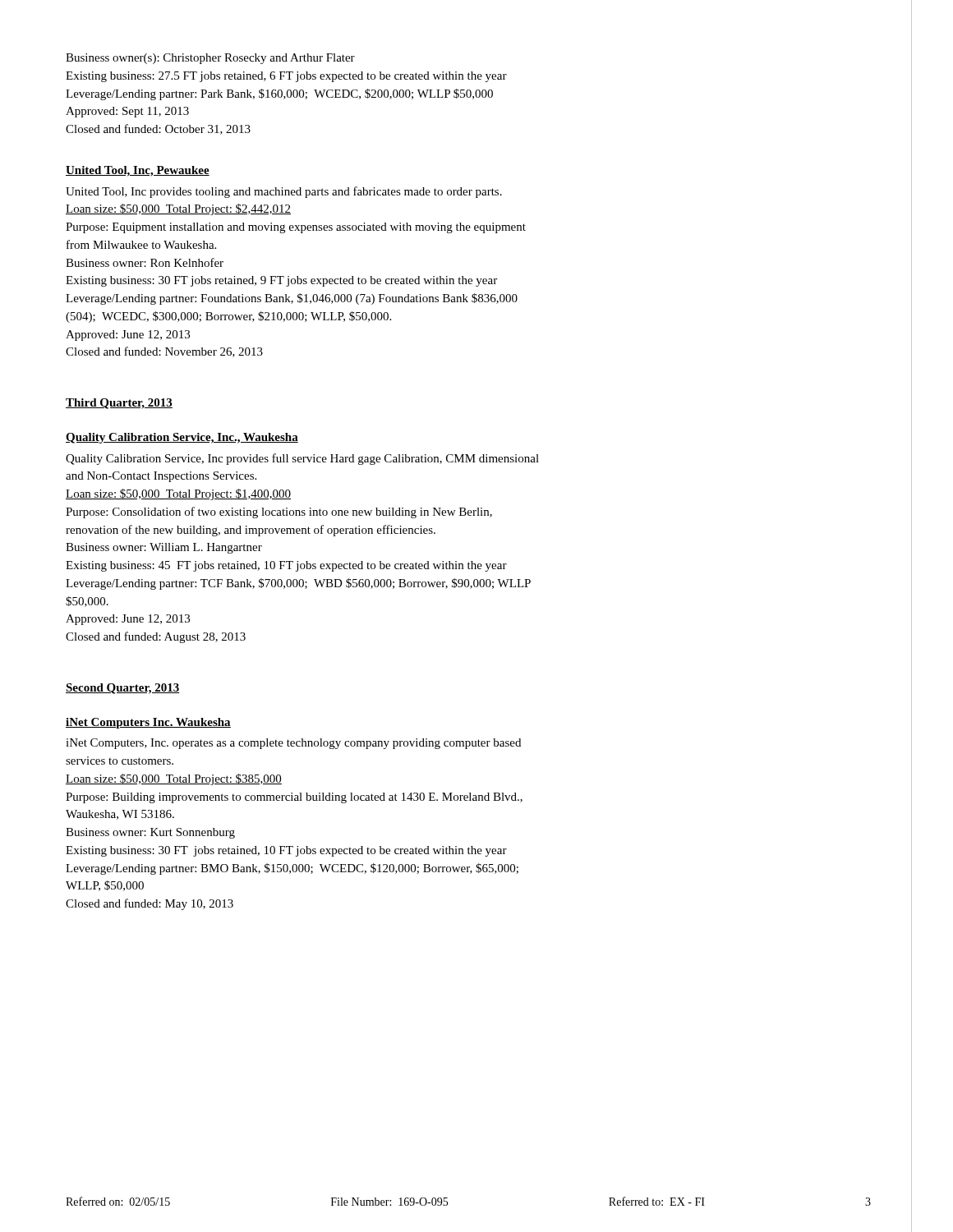
Task: Find the block starting "Quality Calibration Service, Inc provides full service Hard"
Action: [302, 459]
